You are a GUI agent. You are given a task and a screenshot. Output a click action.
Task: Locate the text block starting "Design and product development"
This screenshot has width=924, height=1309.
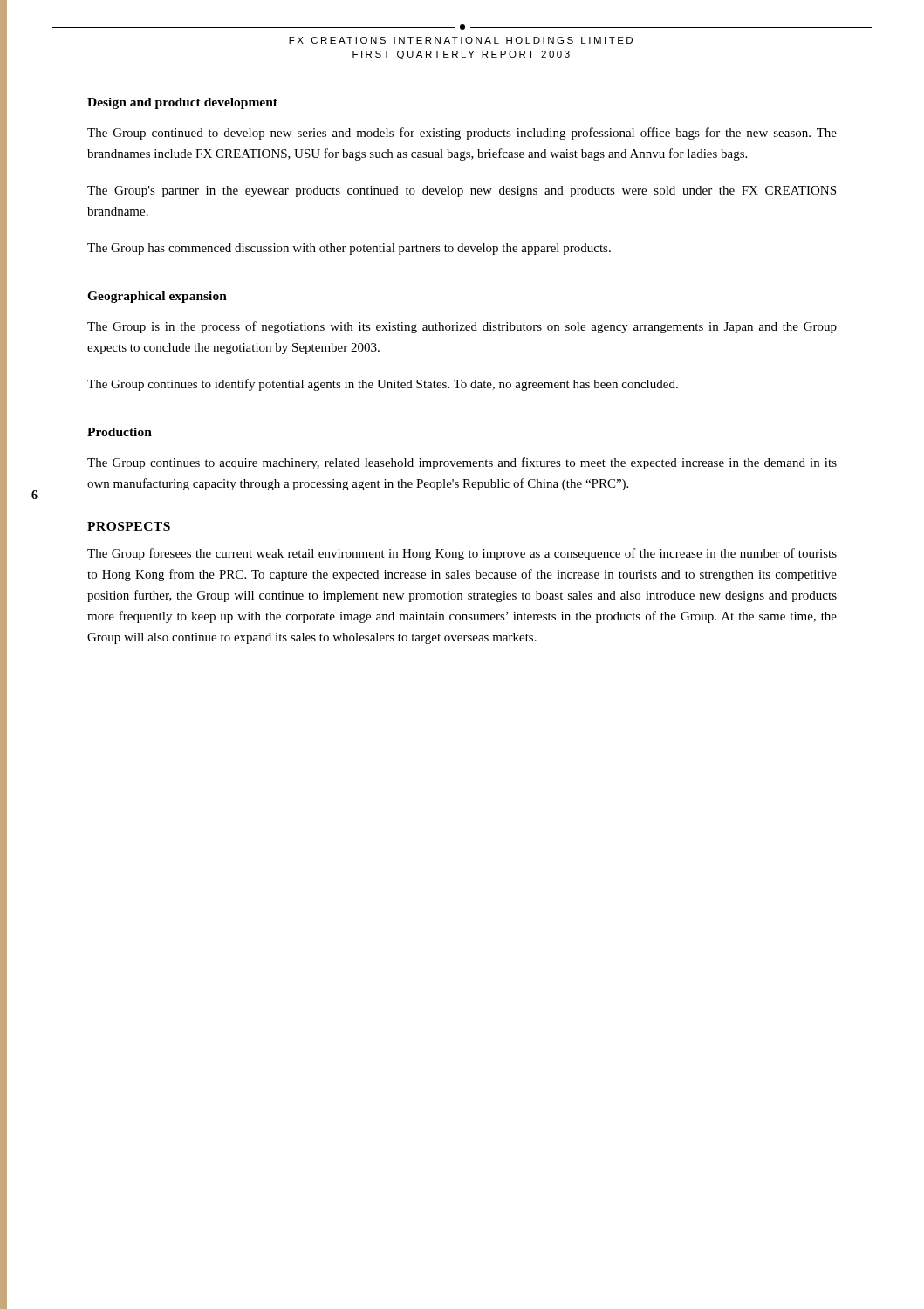point(182,102)
